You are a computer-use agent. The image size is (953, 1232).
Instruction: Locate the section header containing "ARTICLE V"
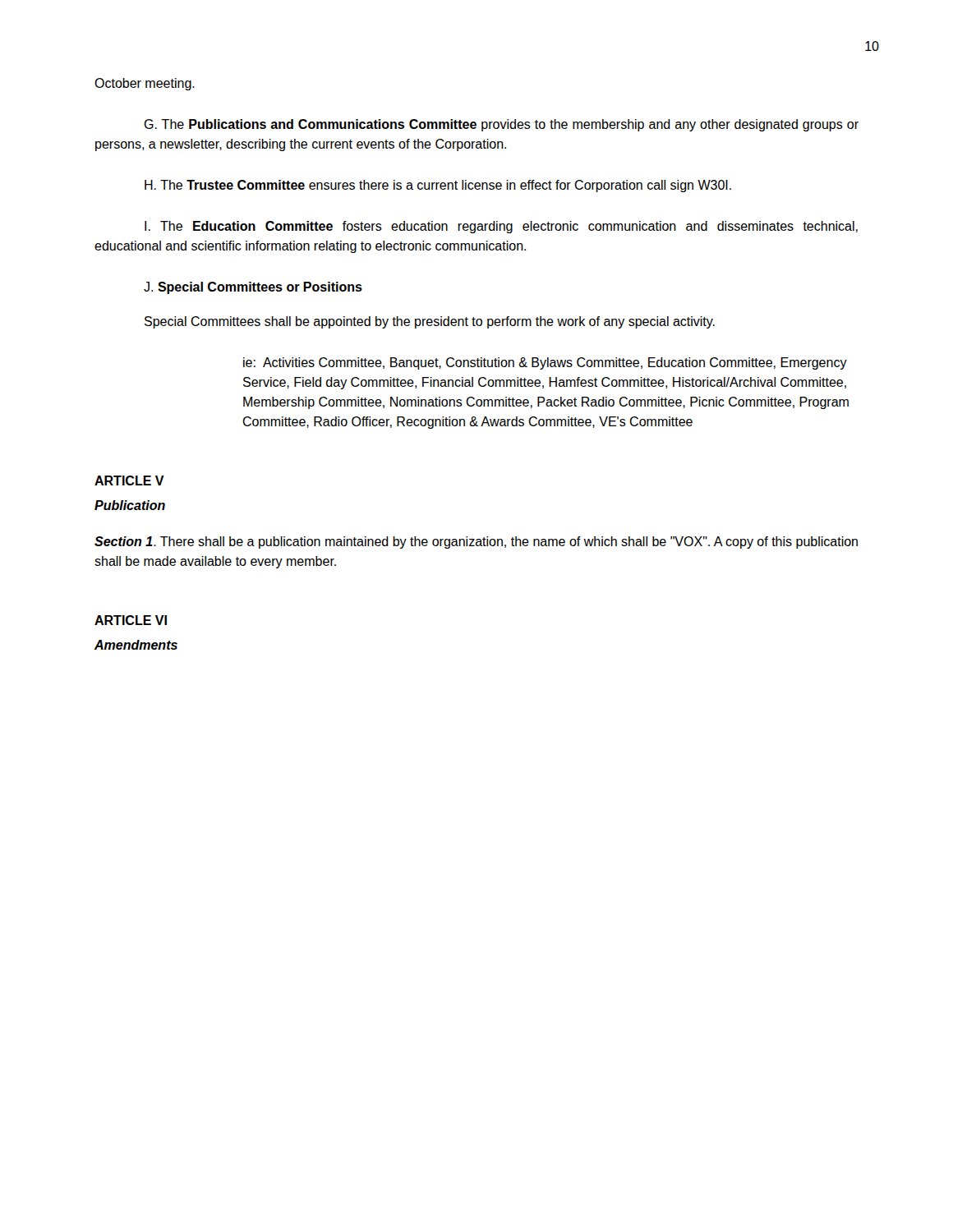pos(129,481)
